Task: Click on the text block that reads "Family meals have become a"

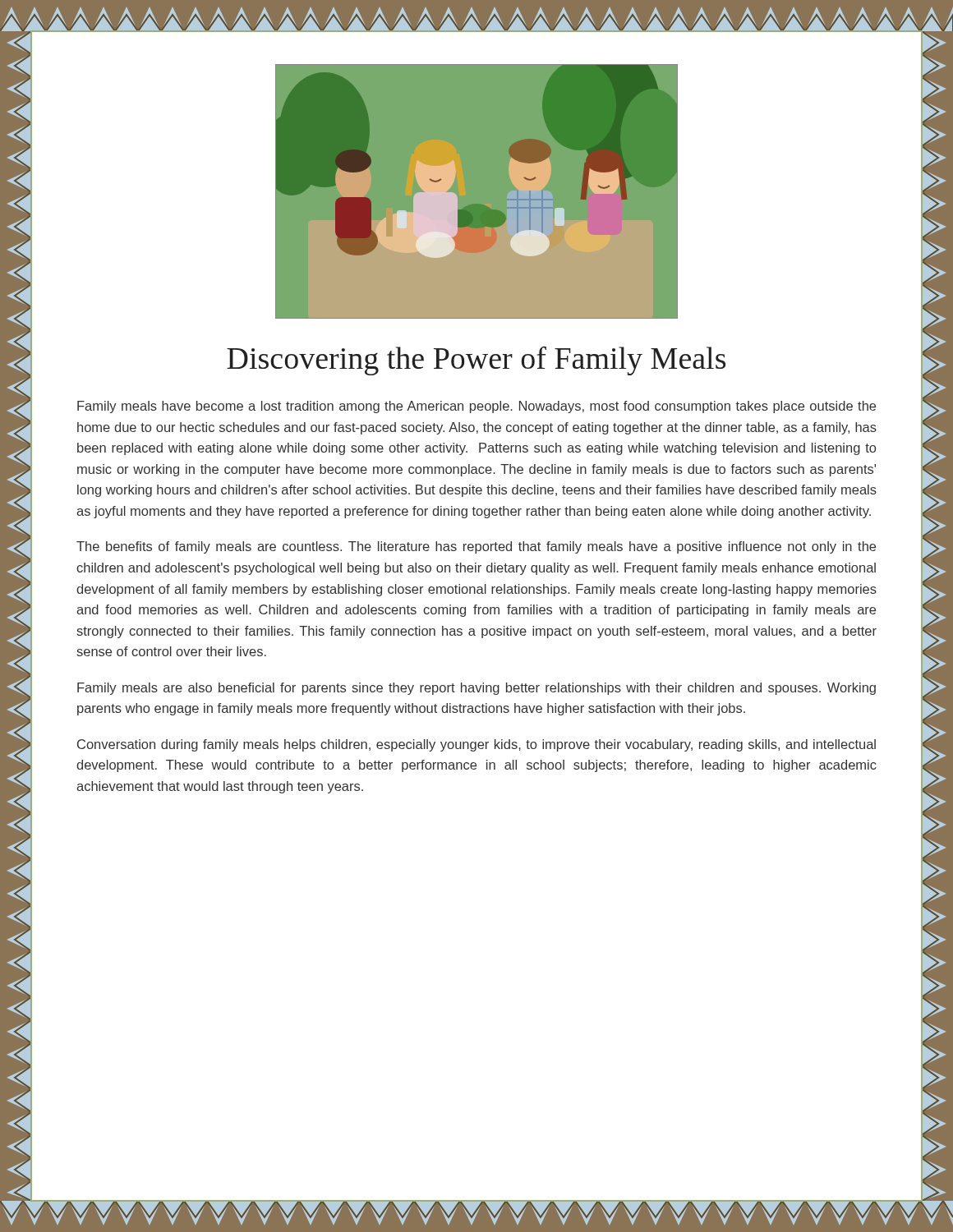Action: (x=476, y=458)
